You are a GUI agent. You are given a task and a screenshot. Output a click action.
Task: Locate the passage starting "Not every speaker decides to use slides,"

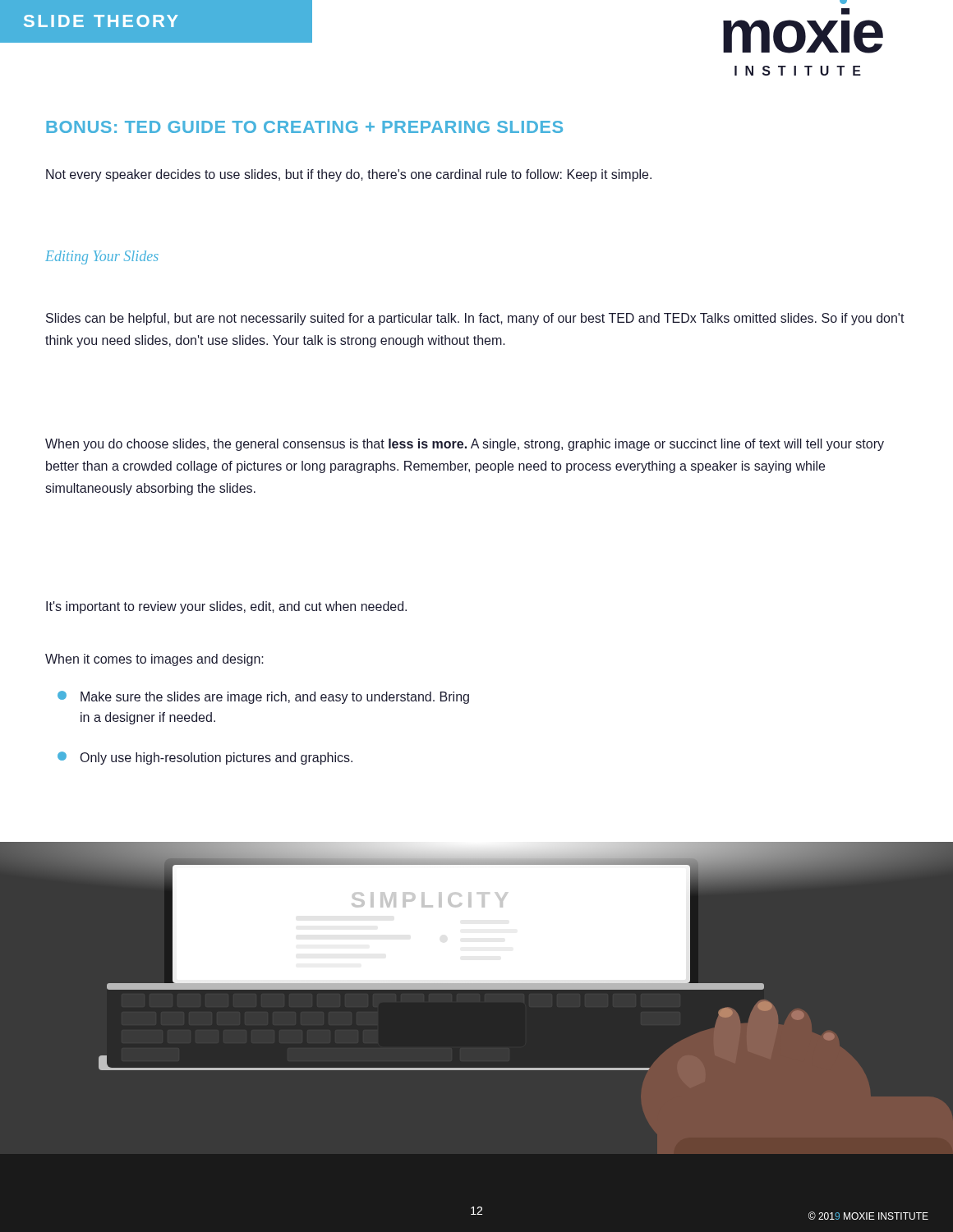click(349, 175)
